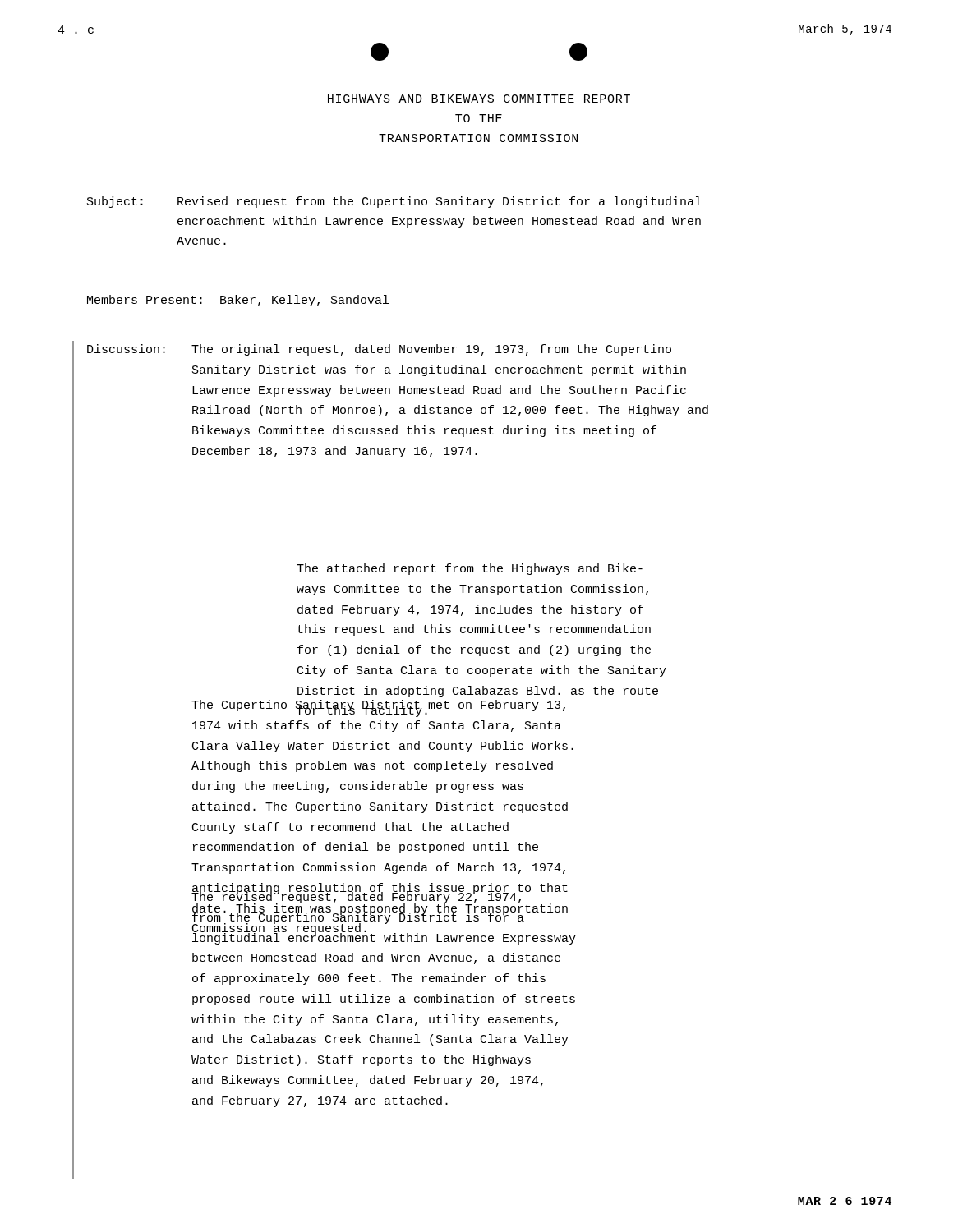Viewport: 958px width, 1232px height.
Task: Locate the text starting "The revised request, dated"
Action: 384,1000
